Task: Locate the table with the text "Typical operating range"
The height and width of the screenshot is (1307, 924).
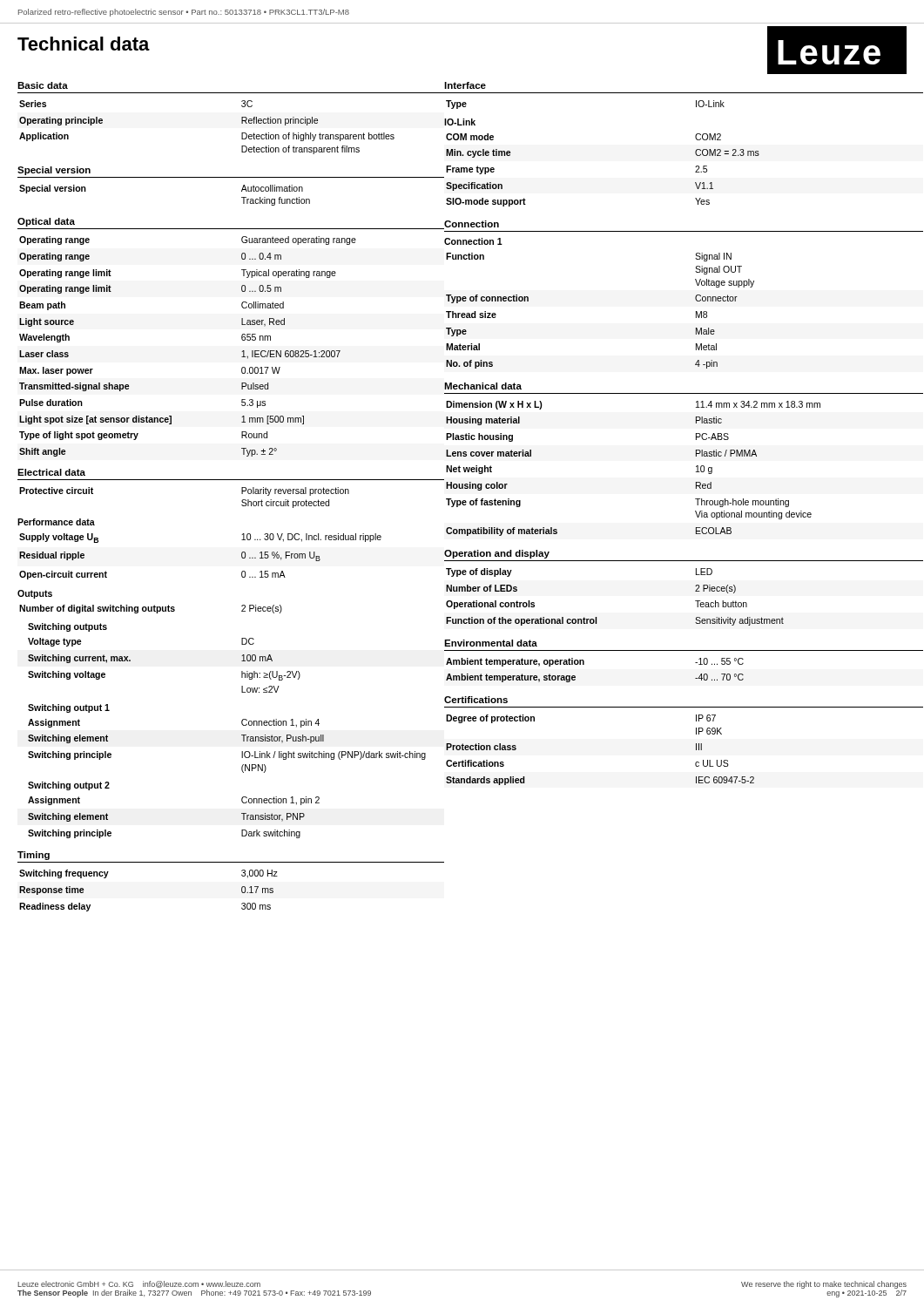Action: pyautogui.click(x=231, y=346)
